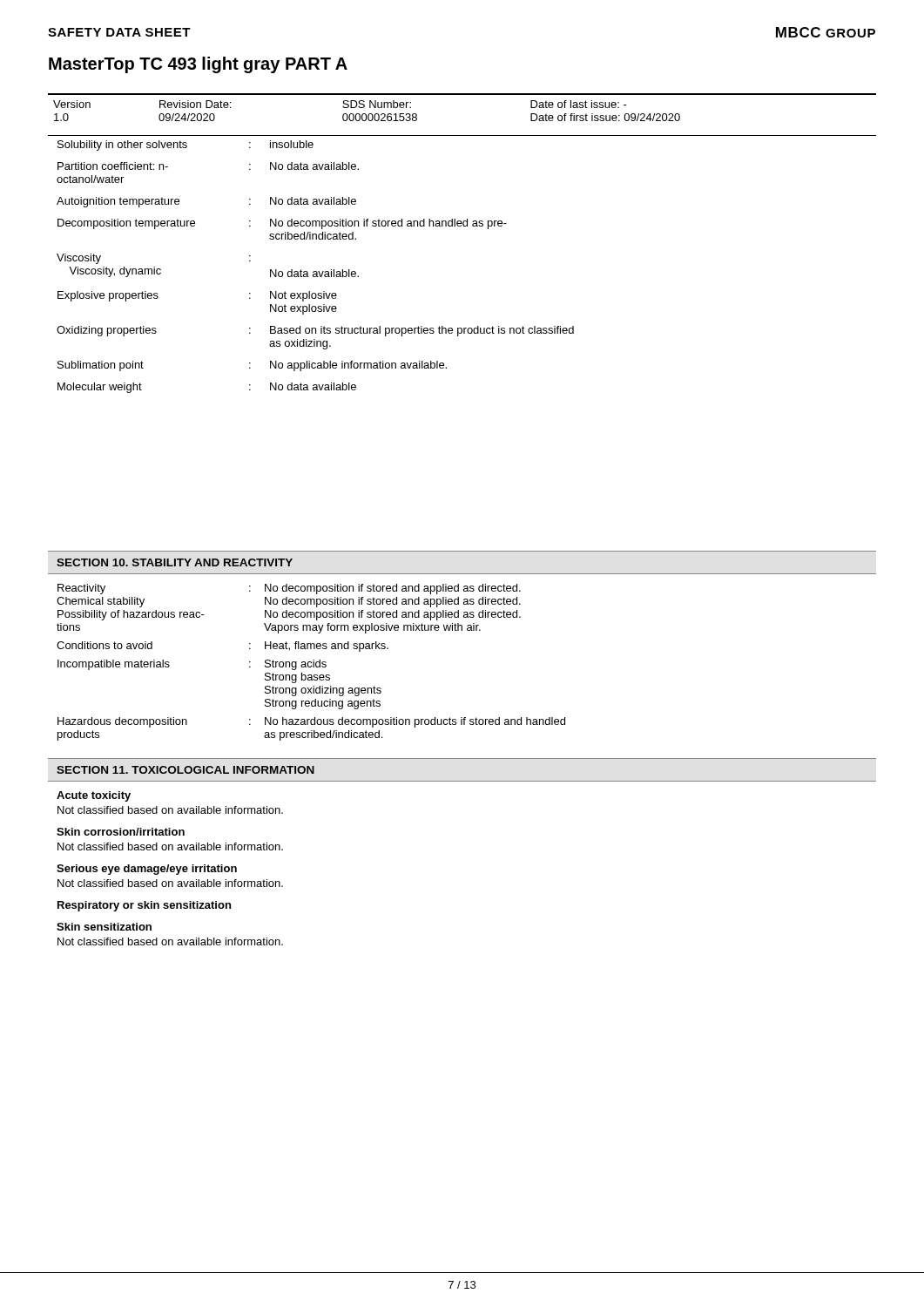Select the text block that says "Solubility in other solvents :"
This screenshot has height=1307, width=924.
click(x=462, y=144)
